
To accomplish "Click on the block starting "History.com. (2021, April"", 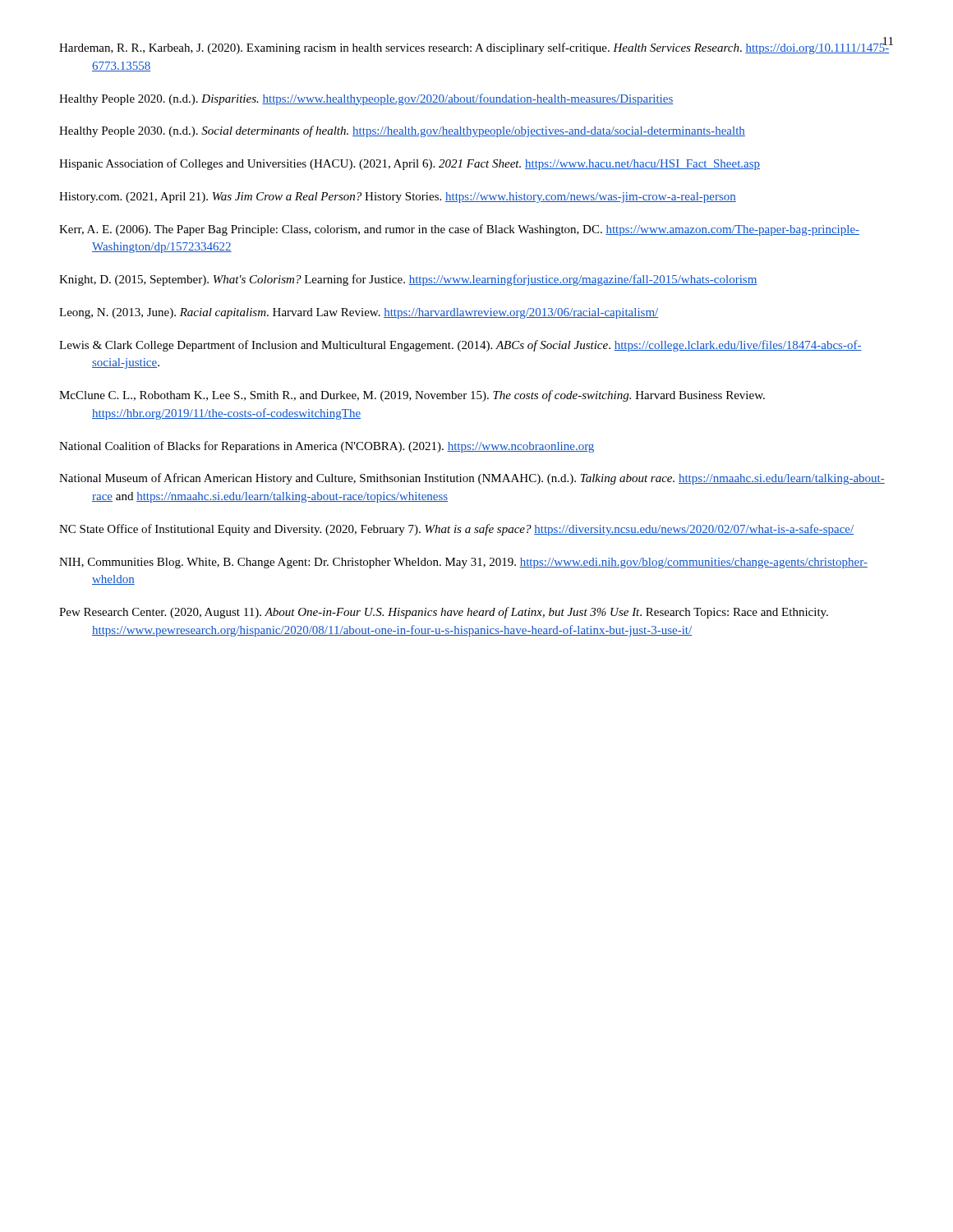I will (398, 196).
